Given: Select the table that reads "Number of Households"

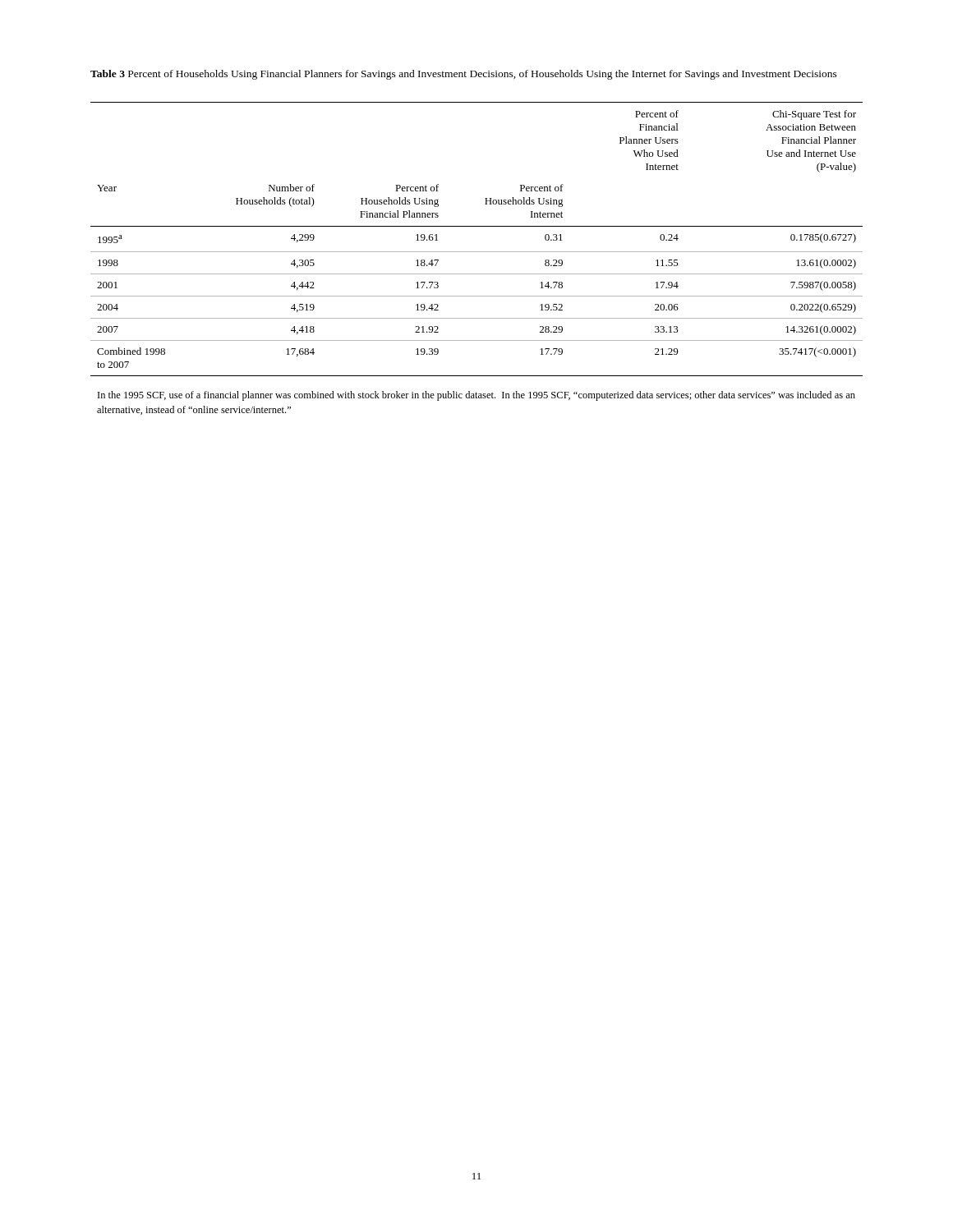Looking at the screenshot, I should click(476, 262).
